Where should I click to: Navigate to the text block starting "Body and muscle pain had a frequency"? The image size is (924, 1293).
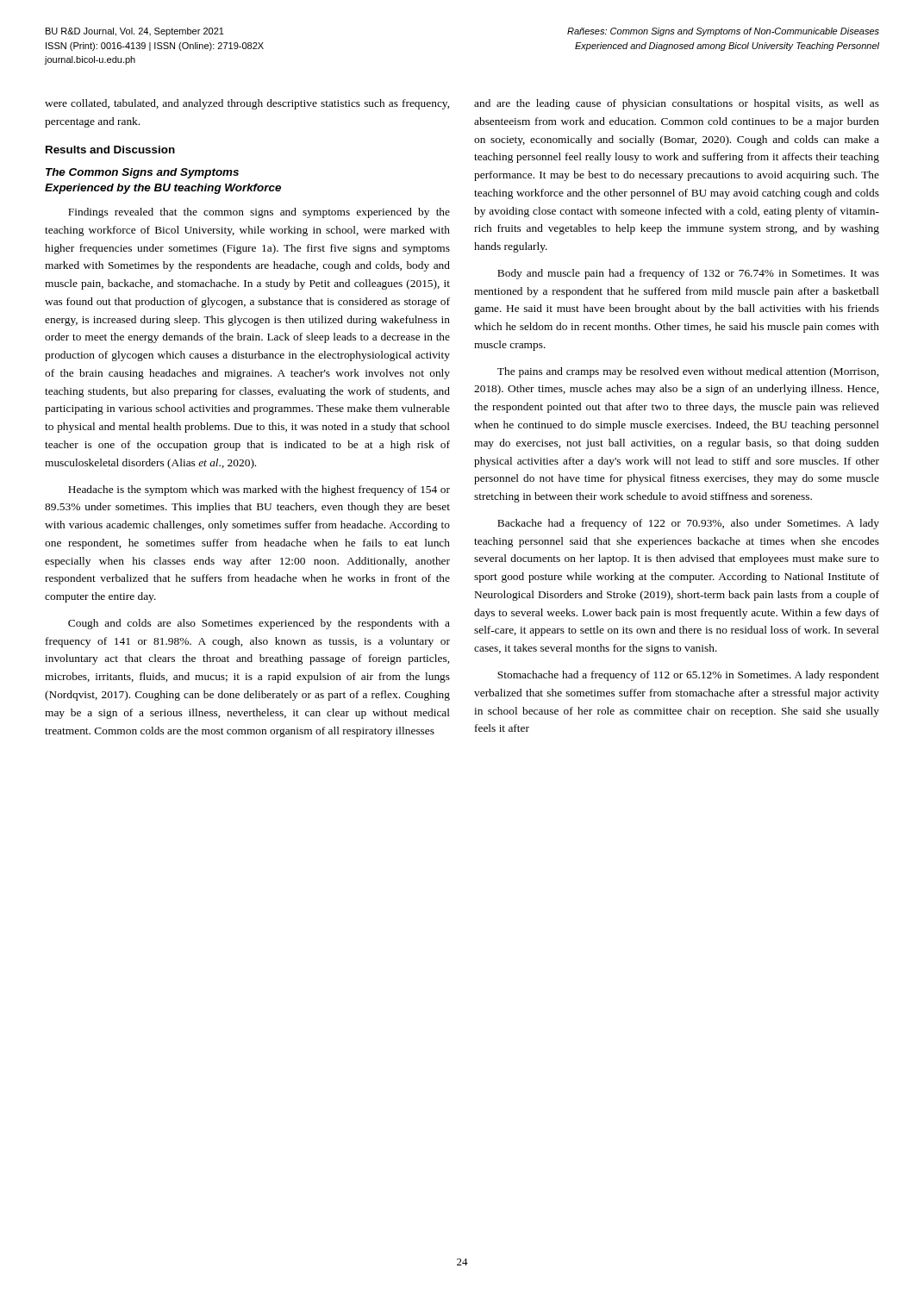(x=677, y=309)
